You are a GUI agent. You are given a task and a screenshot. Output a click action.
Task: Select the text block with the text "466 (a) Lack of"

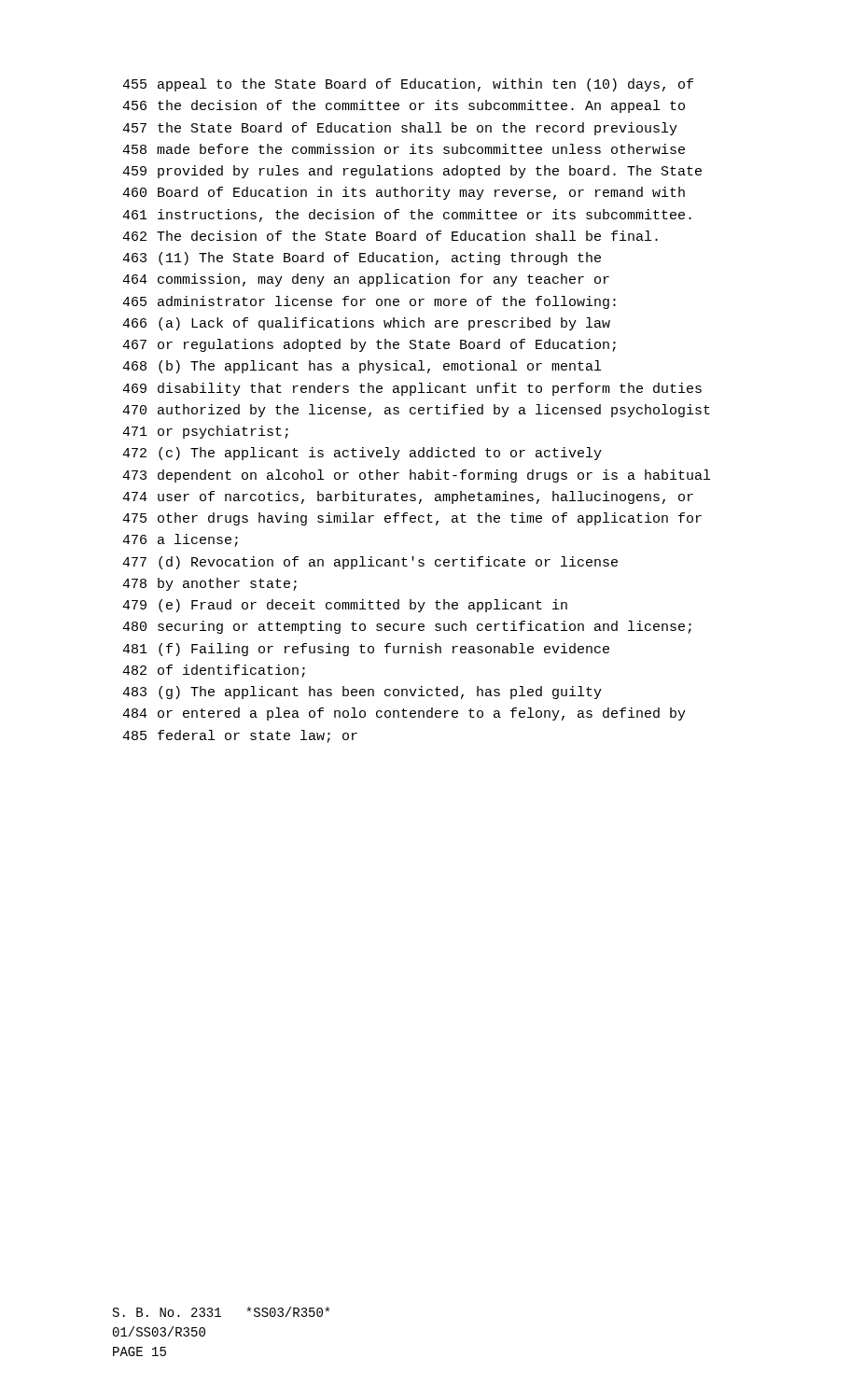click(x=444, y=335)
